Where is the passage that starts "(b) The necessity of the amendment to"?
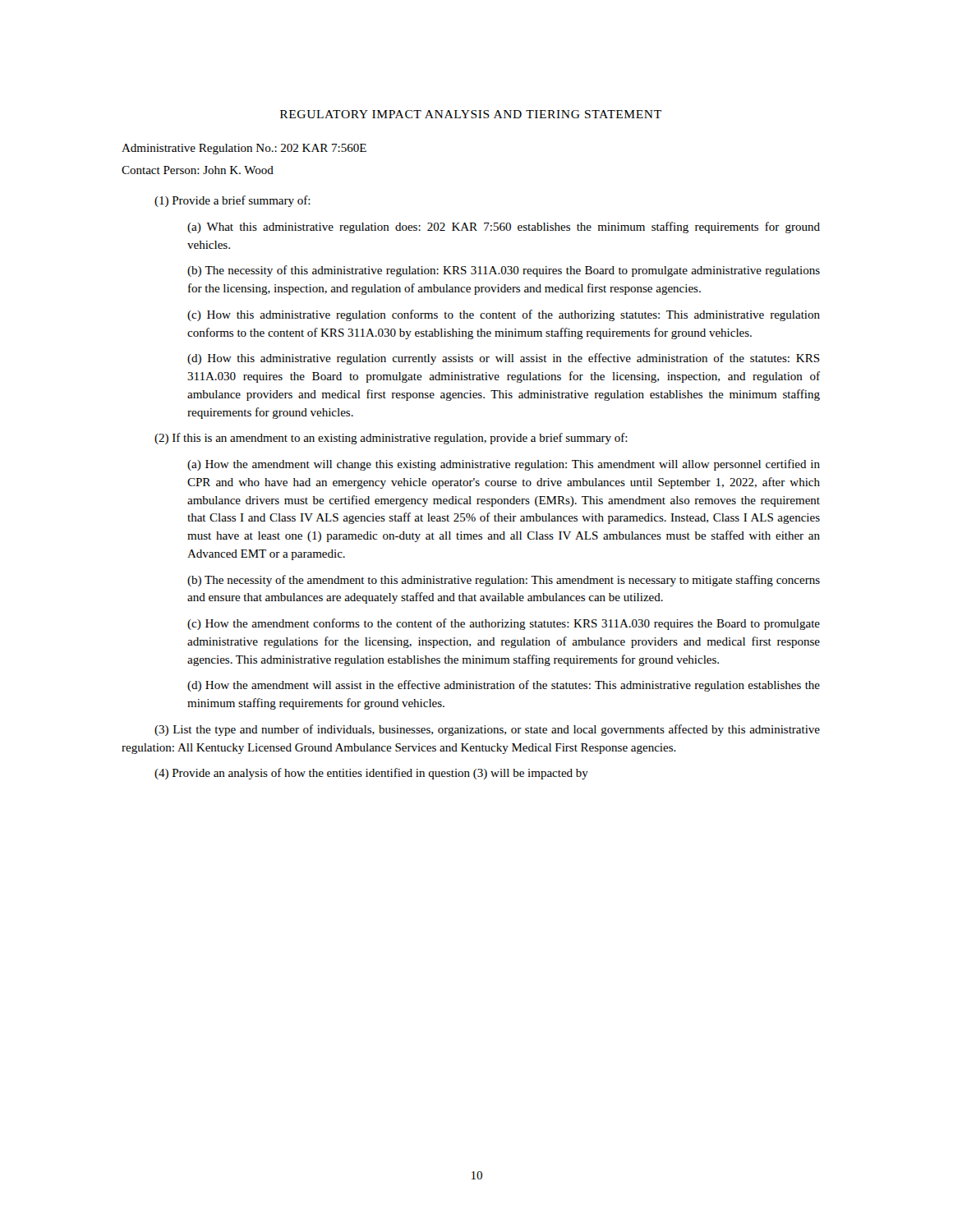The height and width of the screenshot is (1232, 953). [504, 588]
